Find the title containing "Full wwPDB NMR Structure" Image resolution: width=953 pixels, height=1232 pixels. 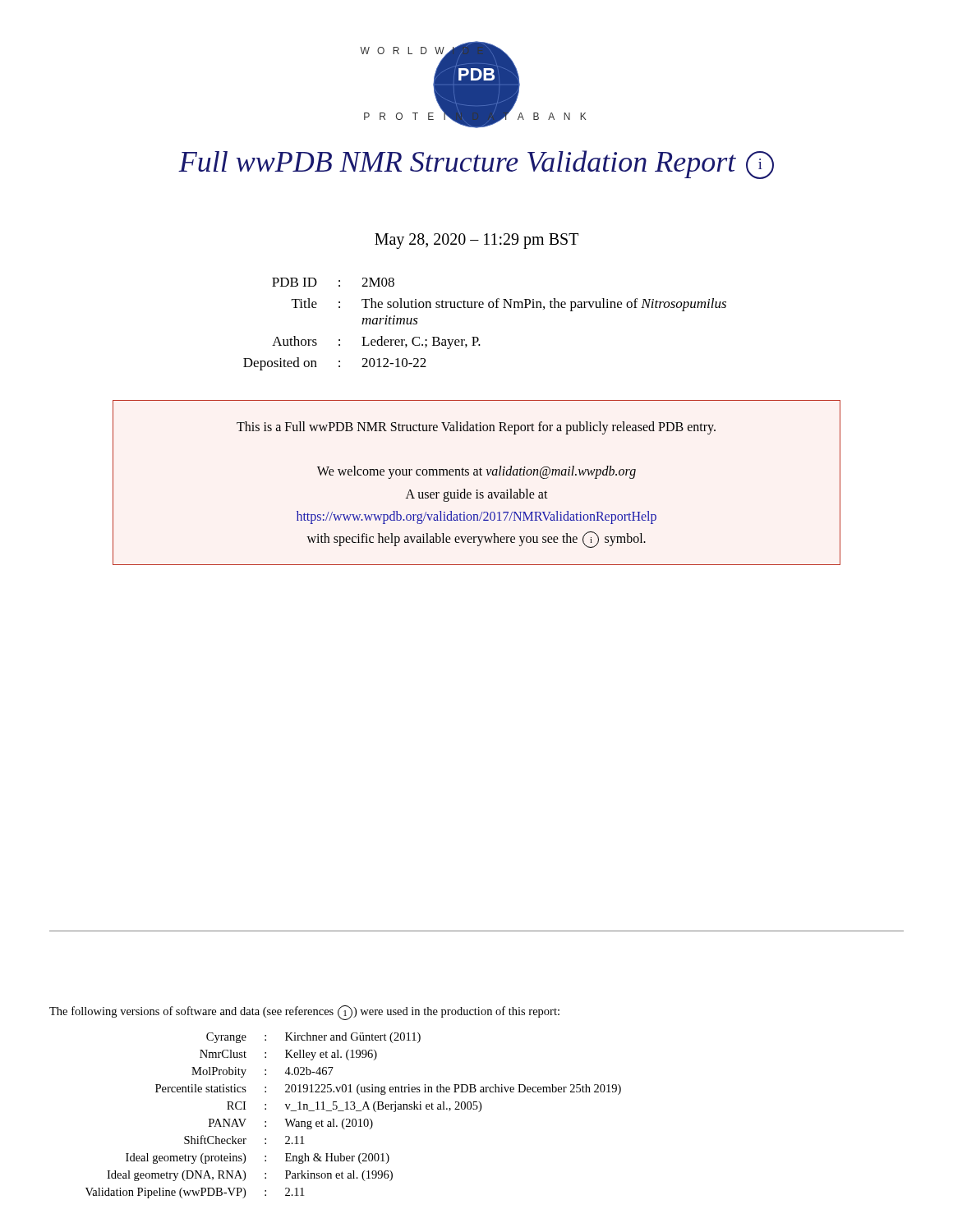click(476, 162)
